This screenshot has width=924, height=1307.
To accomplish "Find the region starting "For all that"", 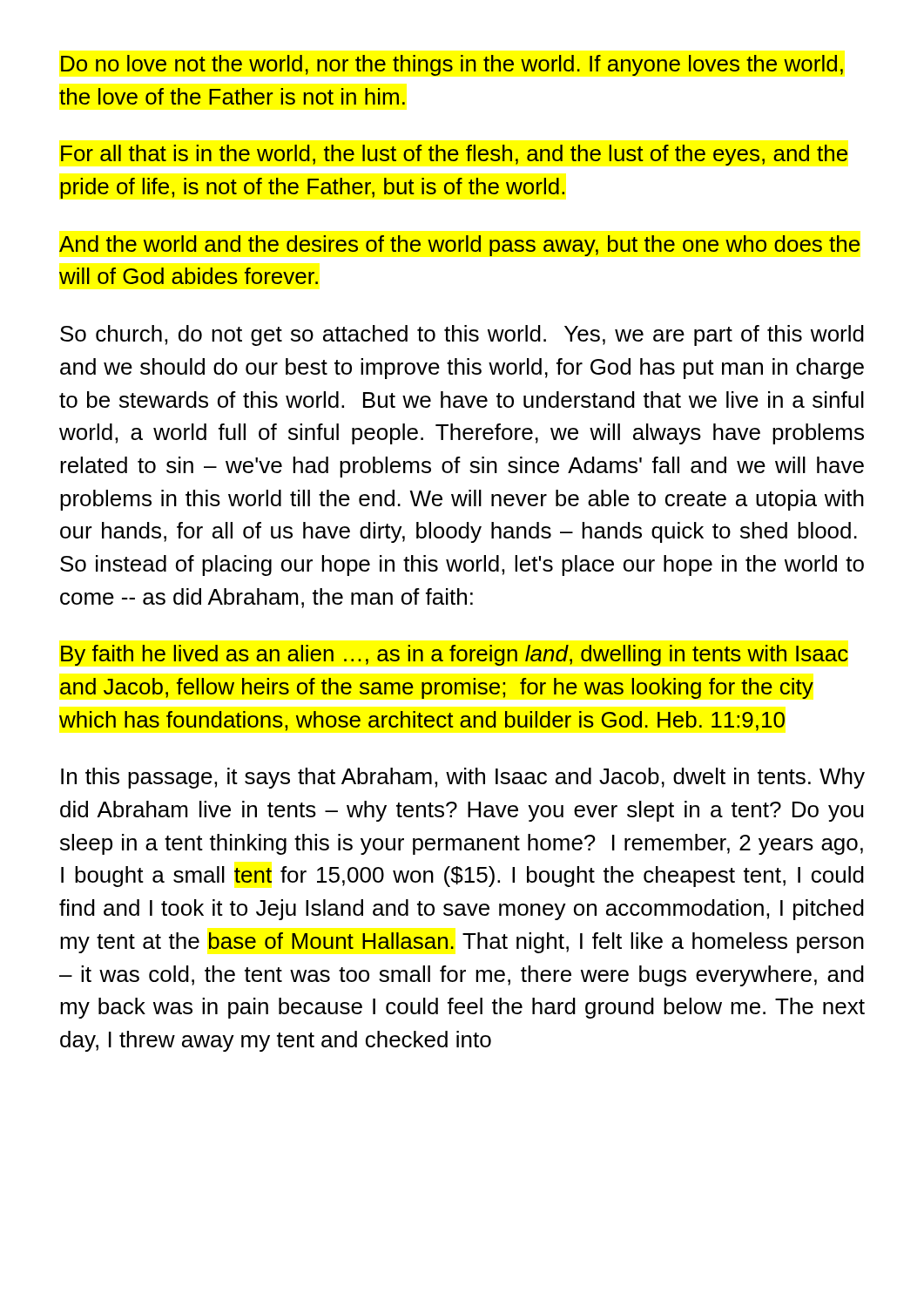I will tap(454, 170).
